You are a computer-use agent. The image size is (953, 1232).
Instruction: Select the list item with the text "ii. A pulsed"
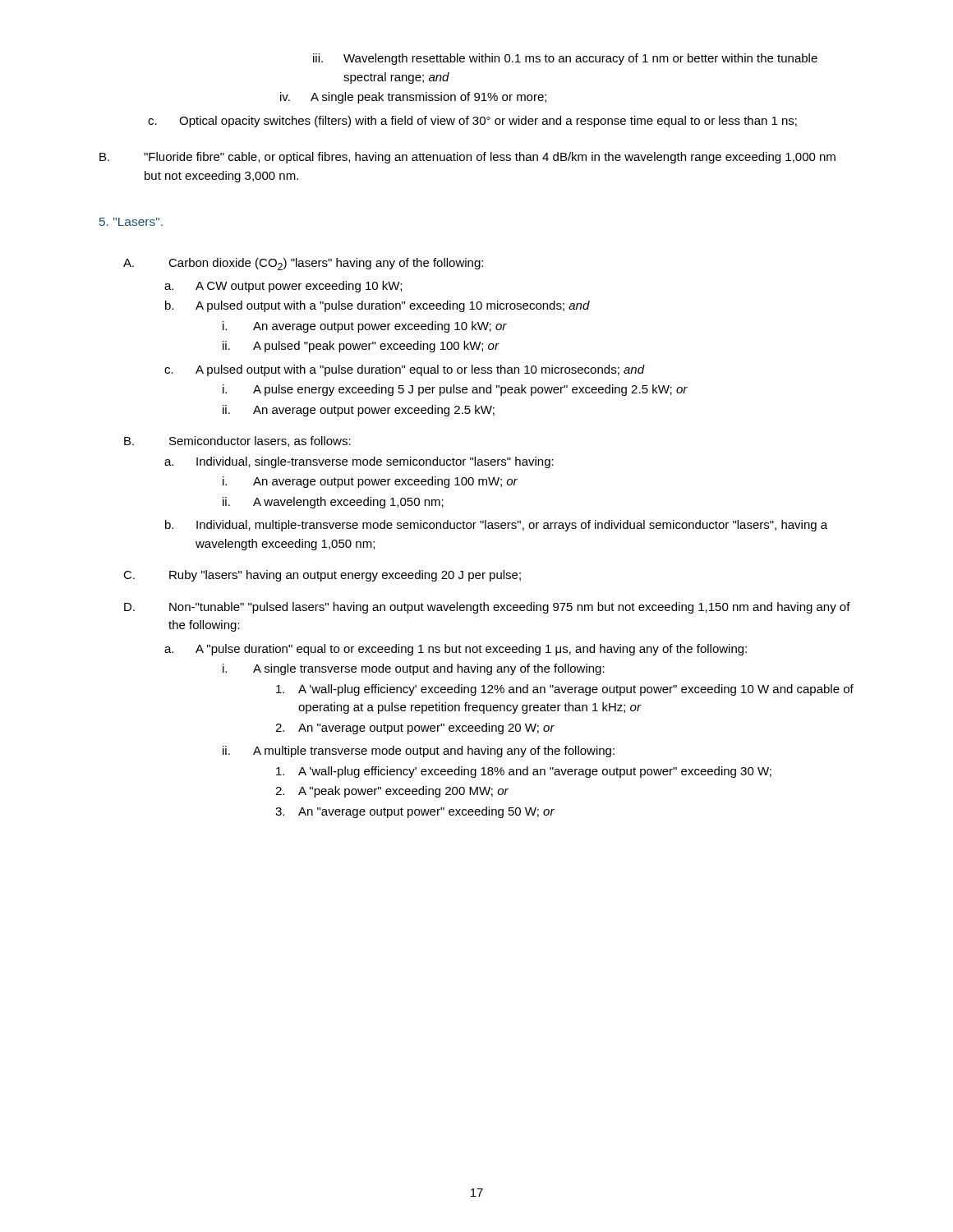click(x=361, y=347)
